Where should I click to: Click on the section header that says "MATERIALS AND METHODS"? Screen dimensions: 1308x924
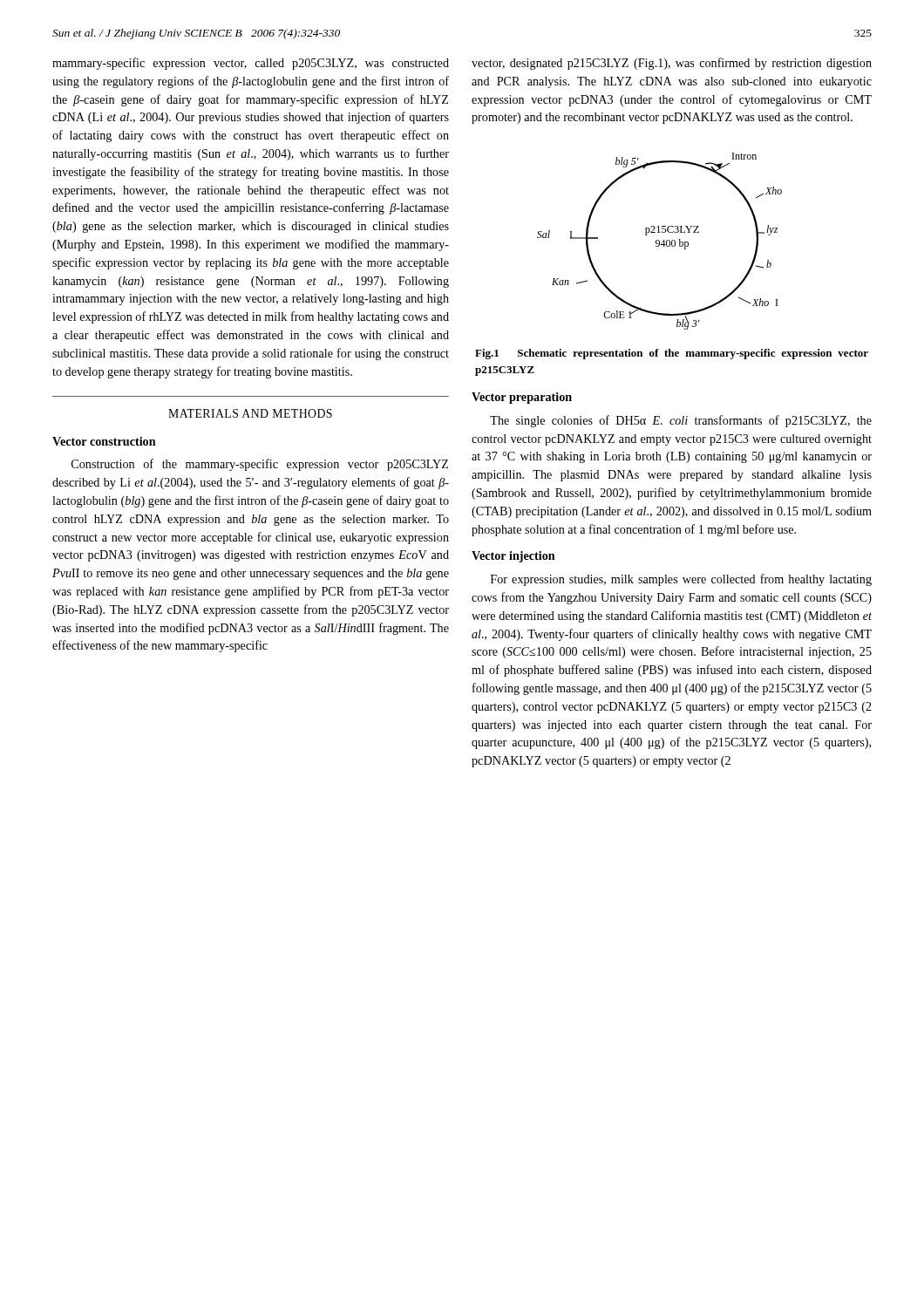point(251,414)
